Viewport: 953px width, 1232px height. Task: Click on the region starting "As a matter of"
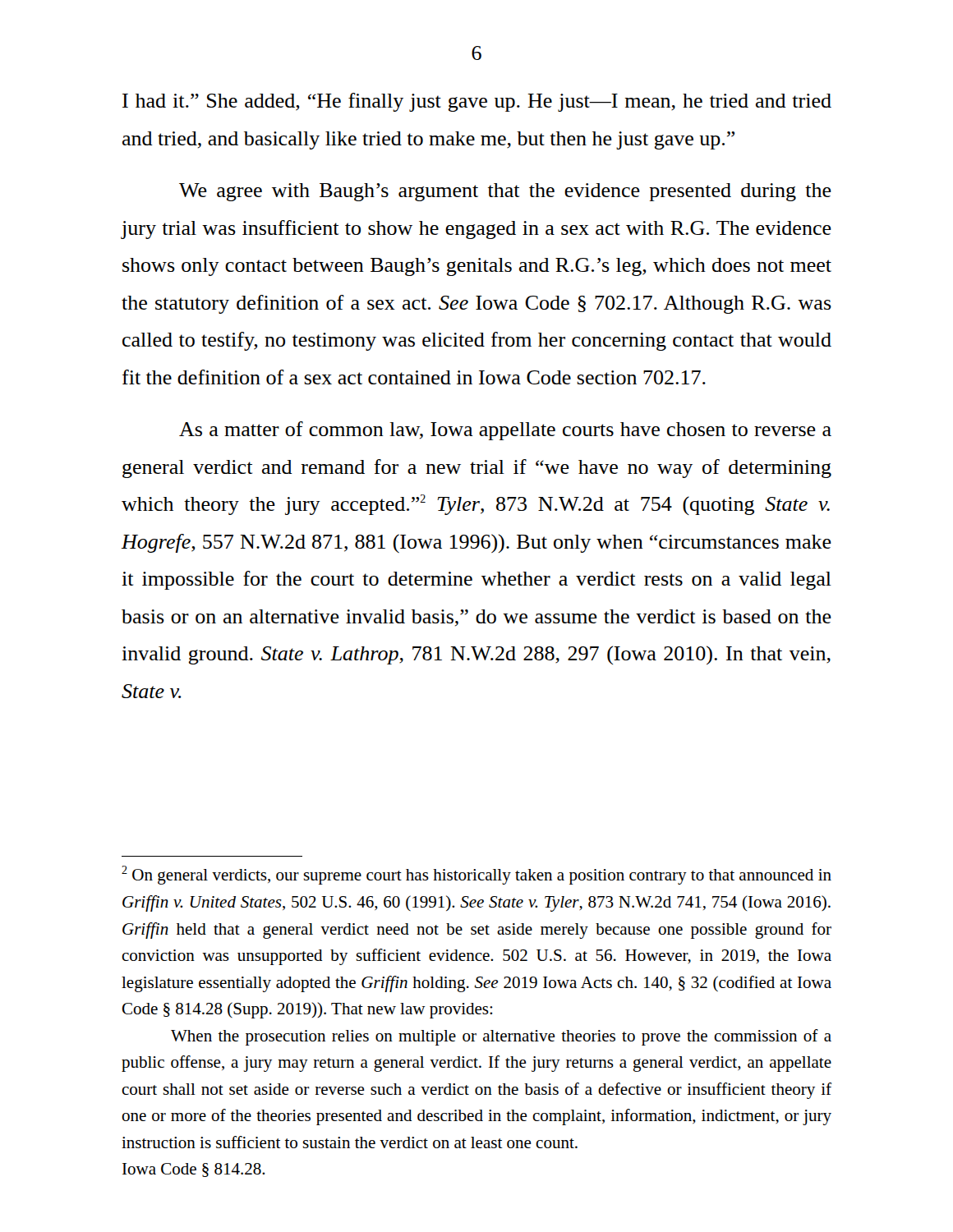click(505, 431)
